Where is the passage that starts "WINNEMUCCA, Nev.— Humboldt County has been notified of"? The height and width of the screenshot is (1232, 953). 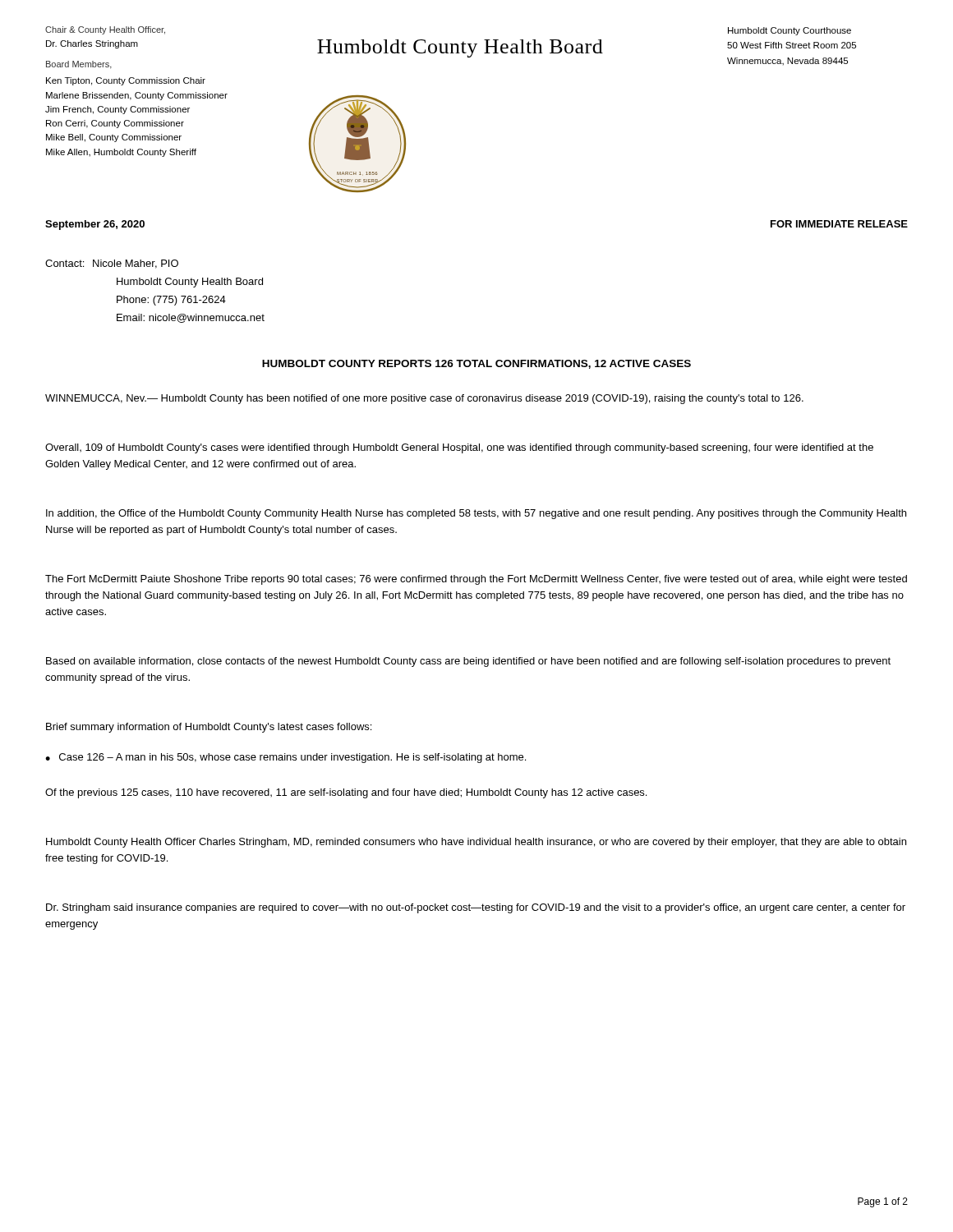425,398
